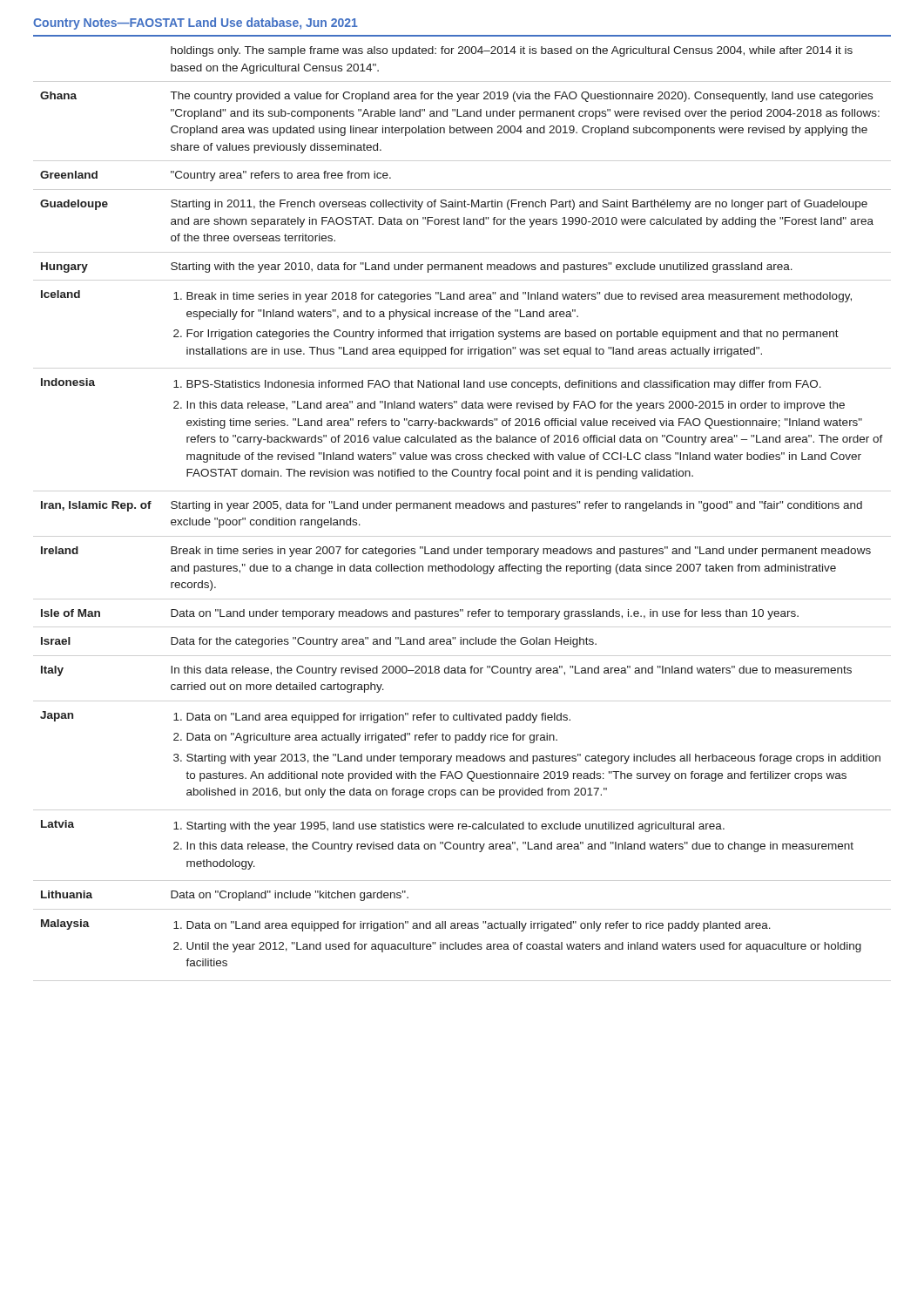The height and width of the screenshot is (1307, 924).
Task: Point to the block beginning "Ireland Break in time series in year 2007"
Action: coord(462,567)
